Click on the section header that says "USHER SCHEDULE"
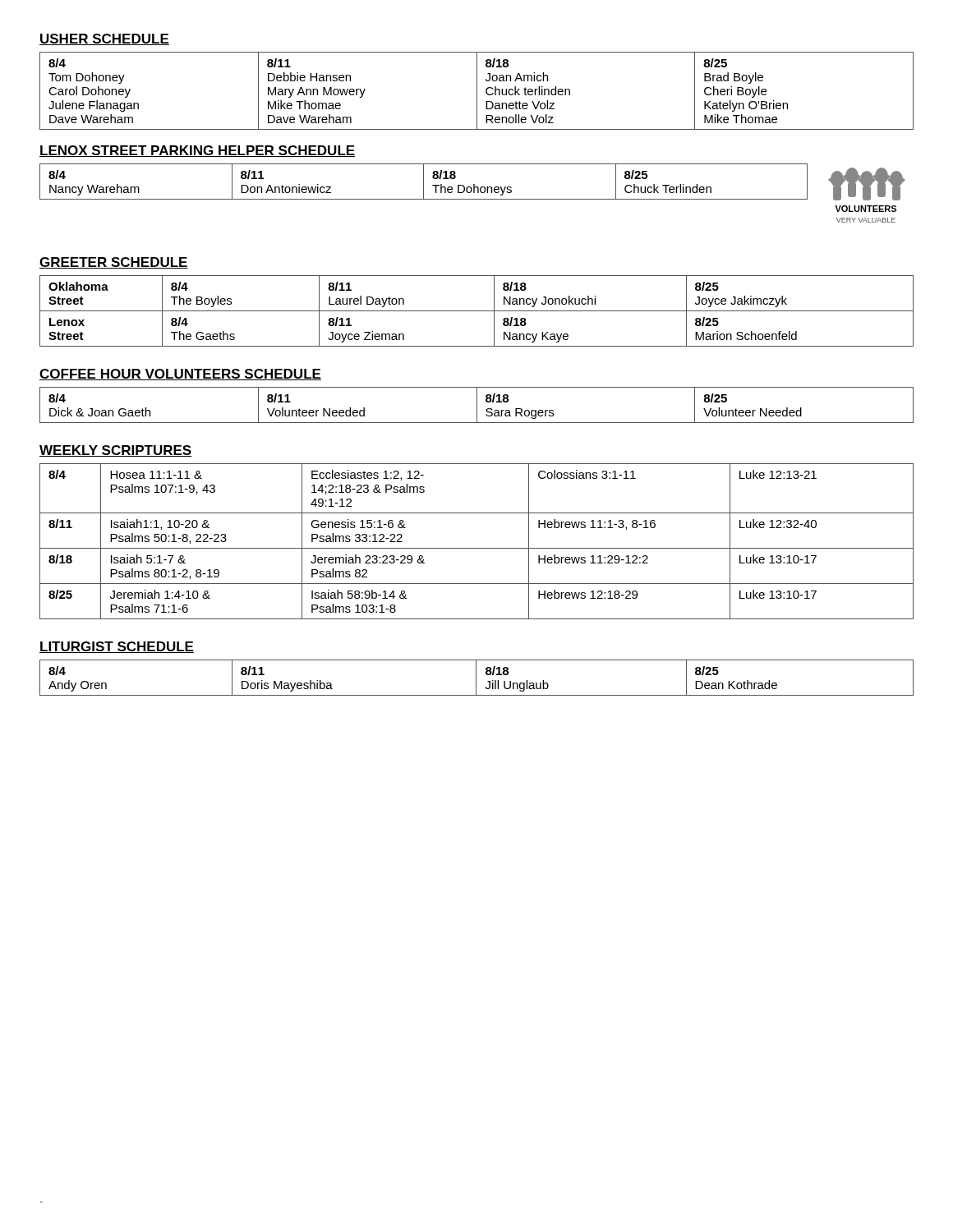Screen dimensions: 1232x953 point(104,39)
